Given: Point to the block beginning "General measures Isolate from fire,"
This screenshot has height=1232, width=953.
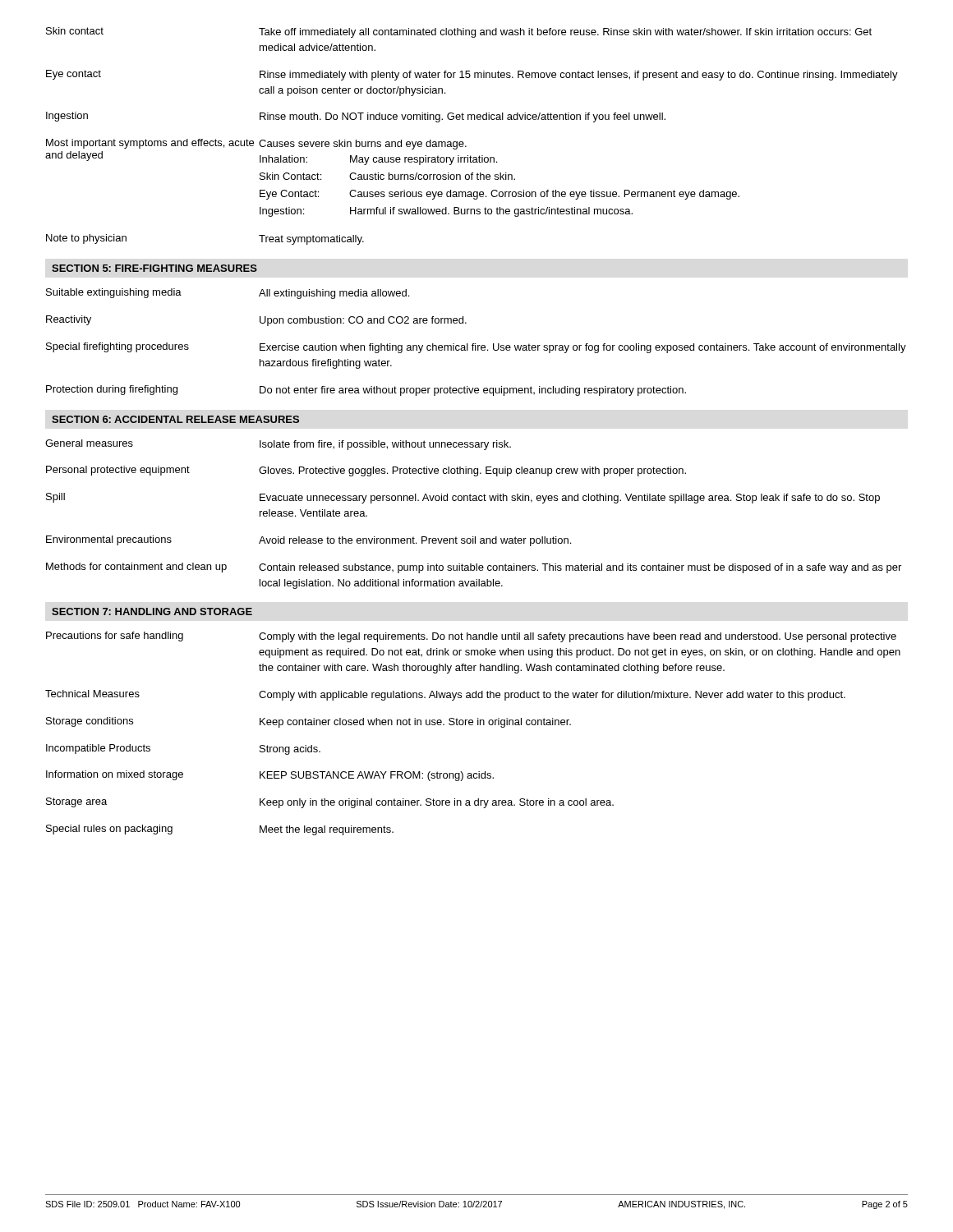Looking at the screenshot, I should (476, 444).
